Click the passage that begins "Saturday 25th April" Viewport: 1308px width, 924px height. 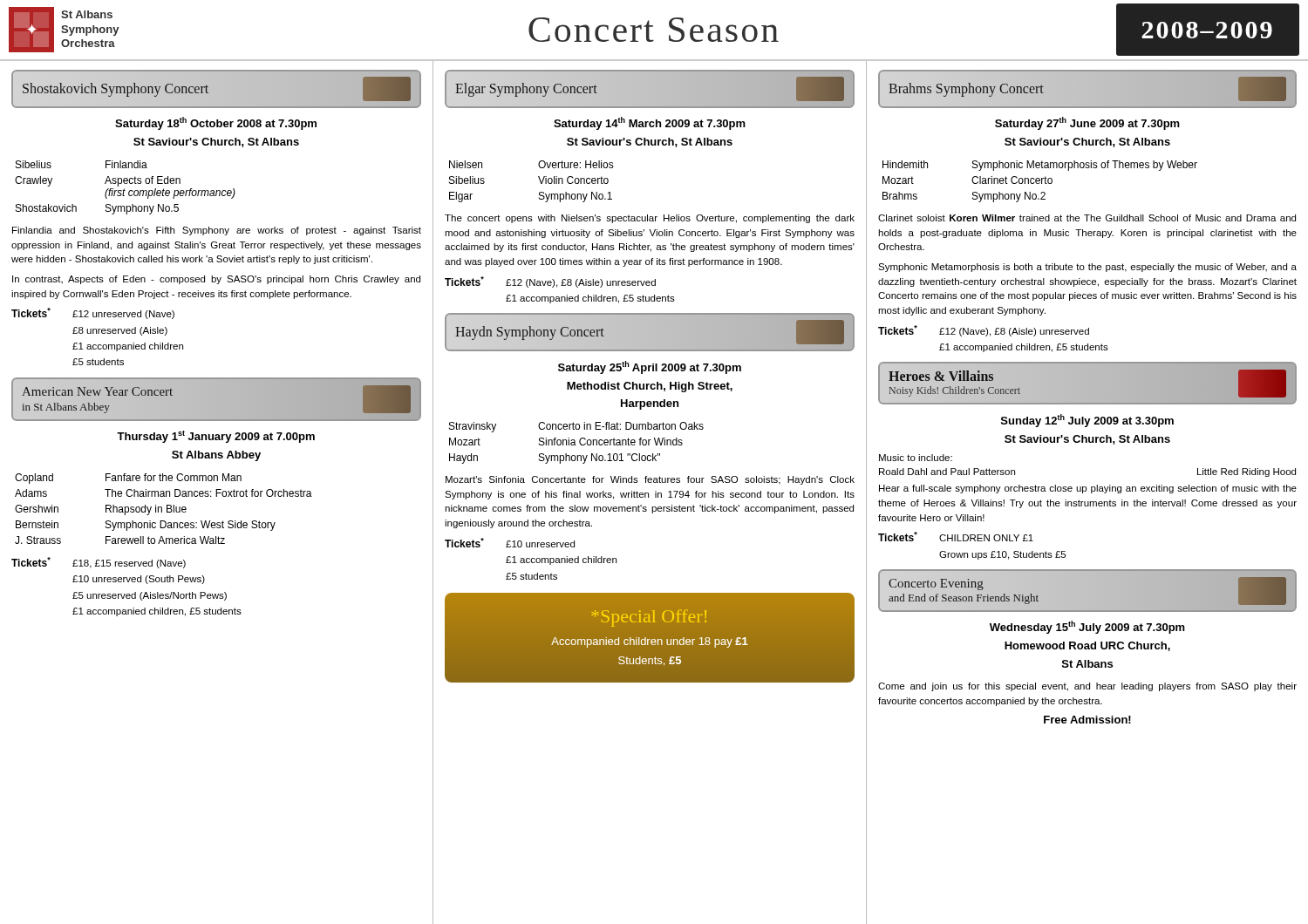[650, 385]
